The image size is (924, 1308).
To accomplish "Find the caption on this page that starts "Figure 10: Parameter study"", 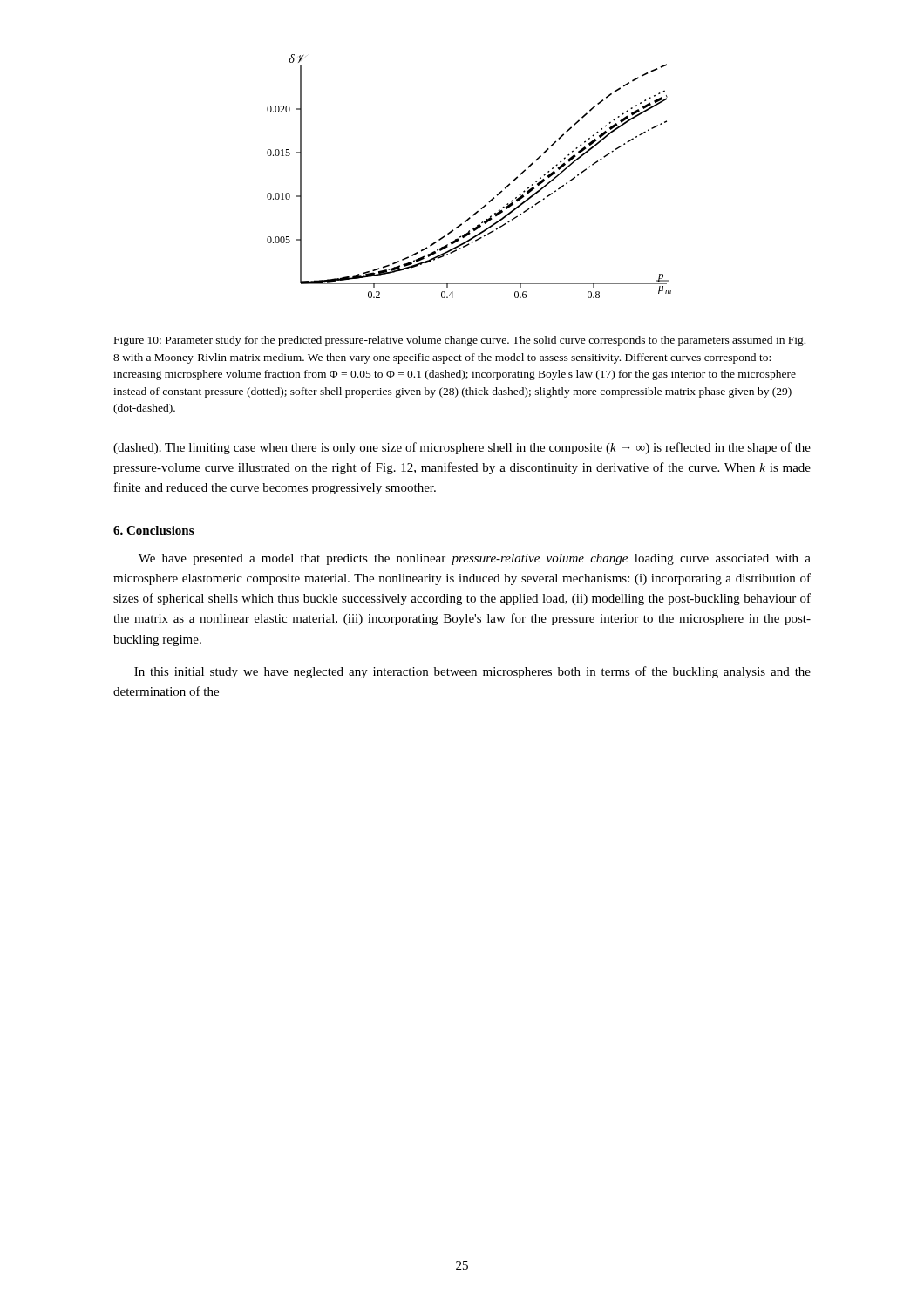I will pos(460,374).
